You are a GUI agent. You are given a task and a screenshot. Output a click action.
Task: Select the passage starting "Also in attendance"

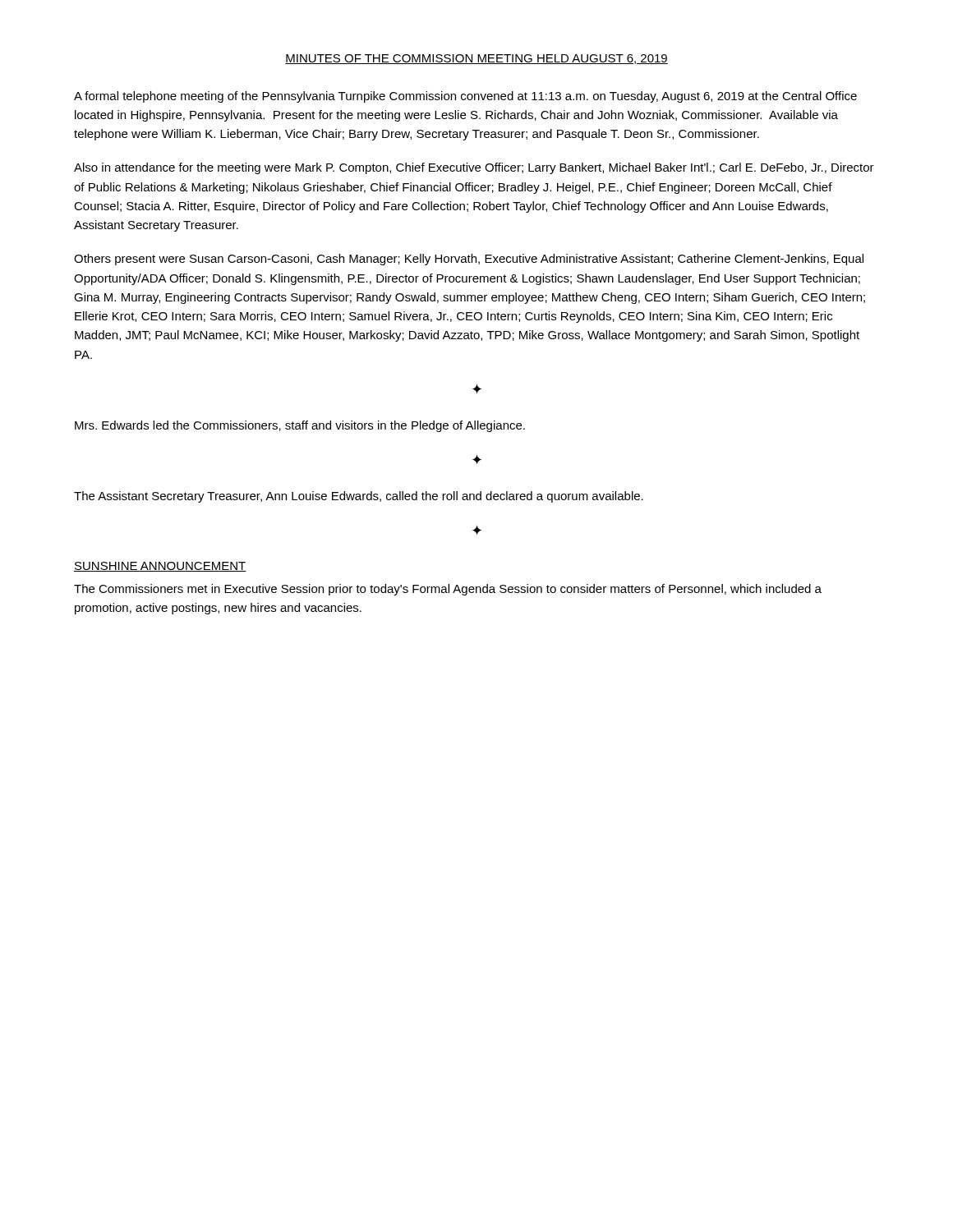pos(474,196)
